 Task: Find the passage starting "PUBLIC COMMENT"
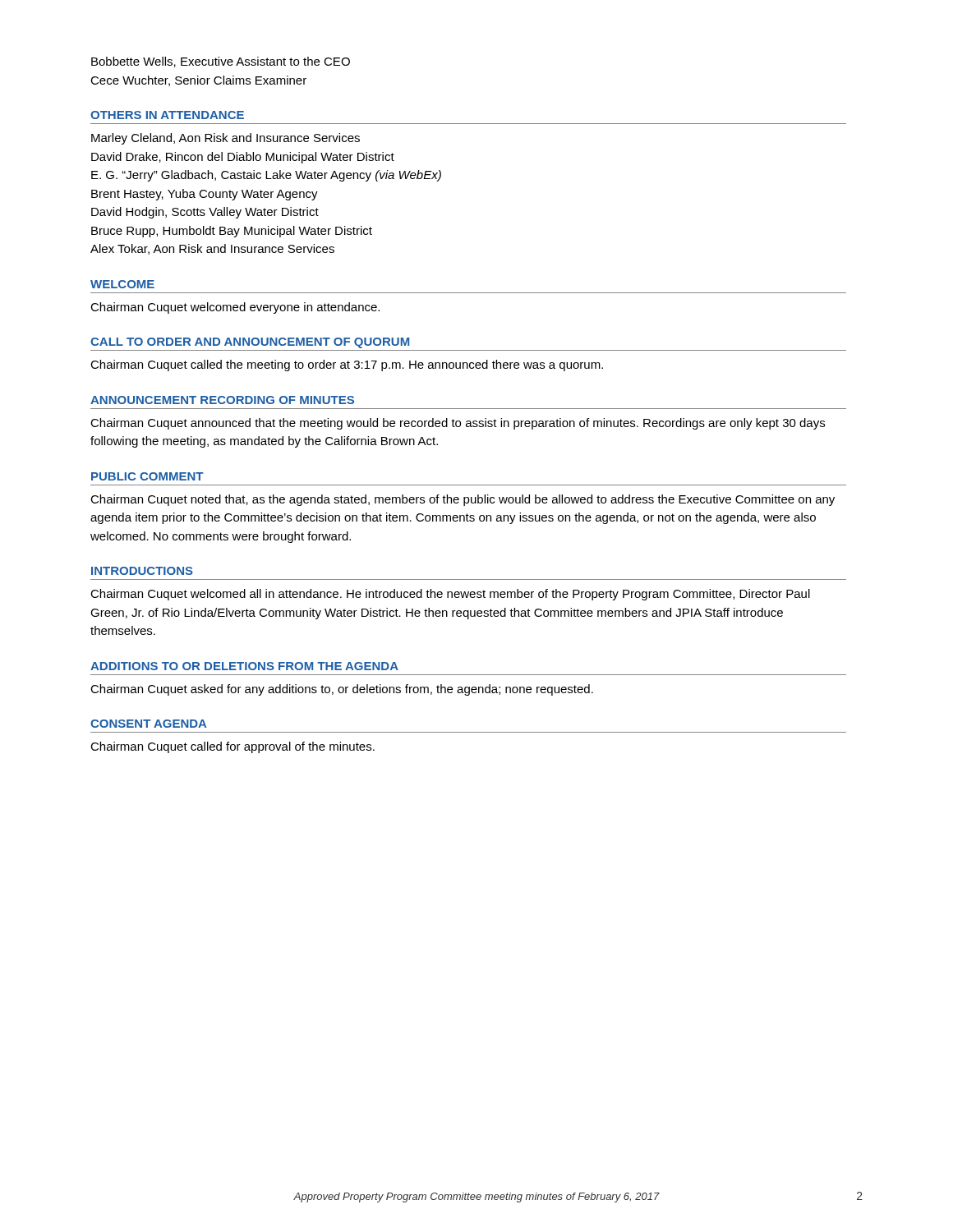(x=147, y=476)
